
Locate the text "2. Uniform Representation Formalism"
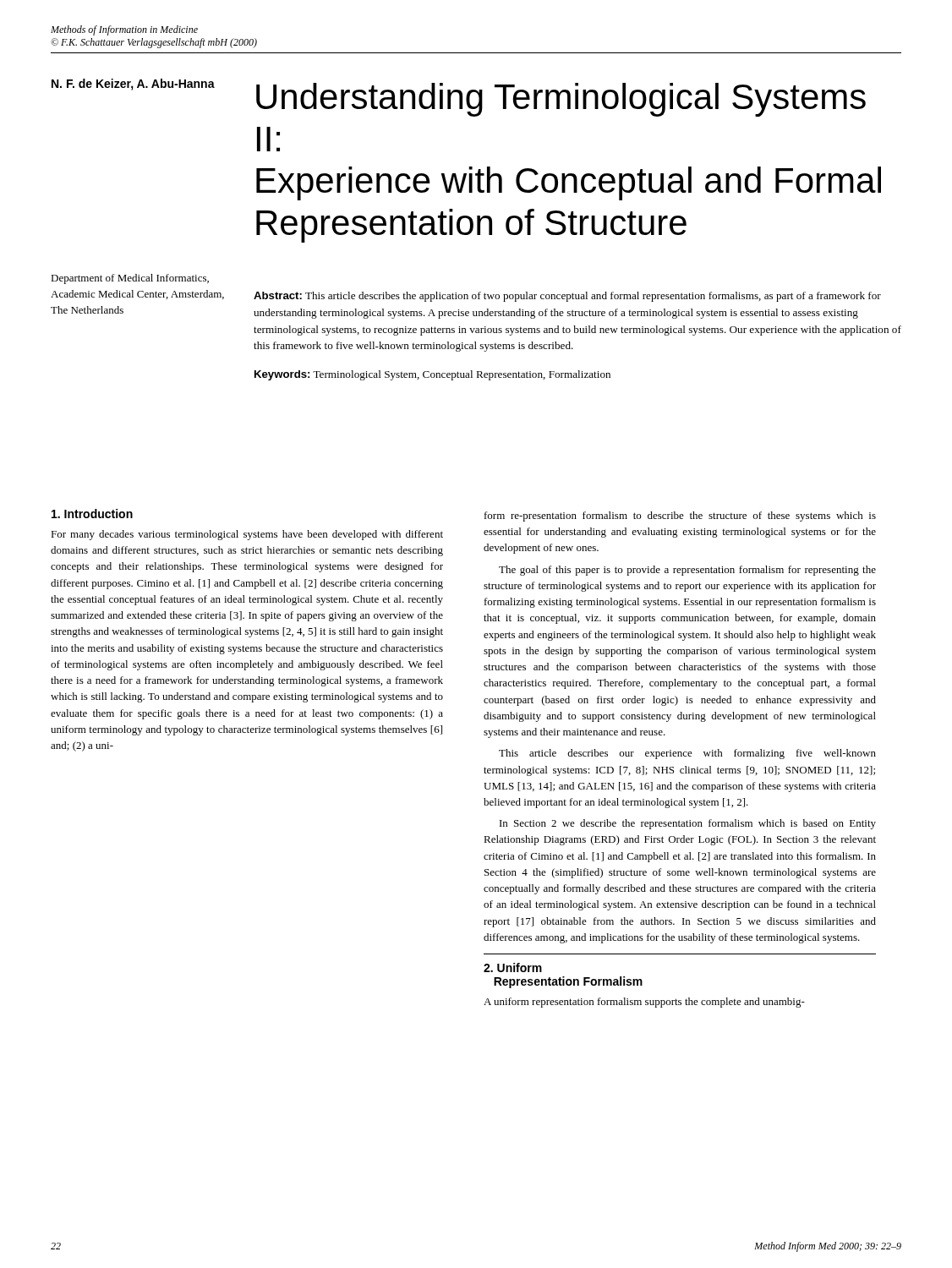click(563, 975)
